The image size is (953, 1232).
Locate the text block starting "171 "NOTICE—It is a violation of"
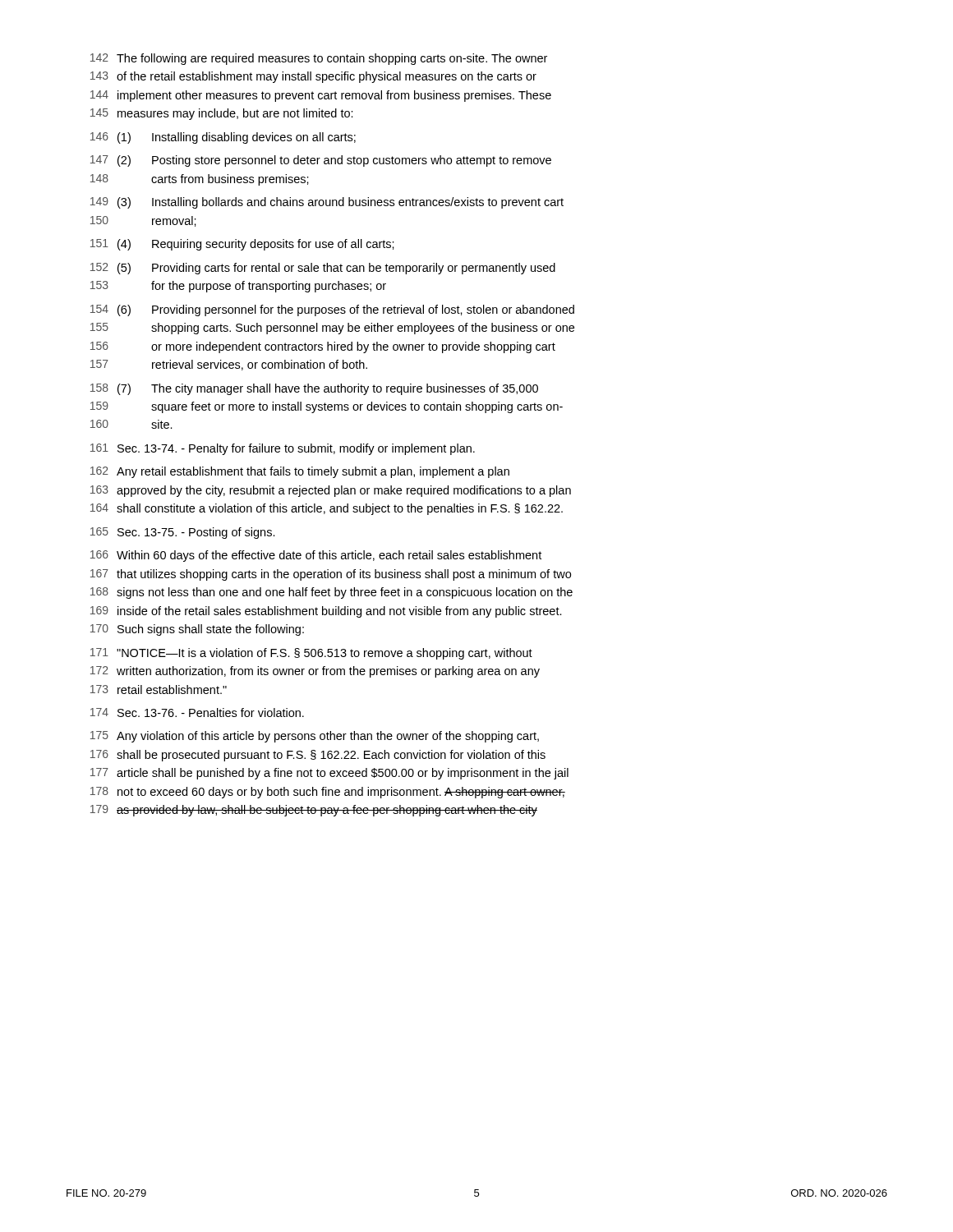point(476,671)
